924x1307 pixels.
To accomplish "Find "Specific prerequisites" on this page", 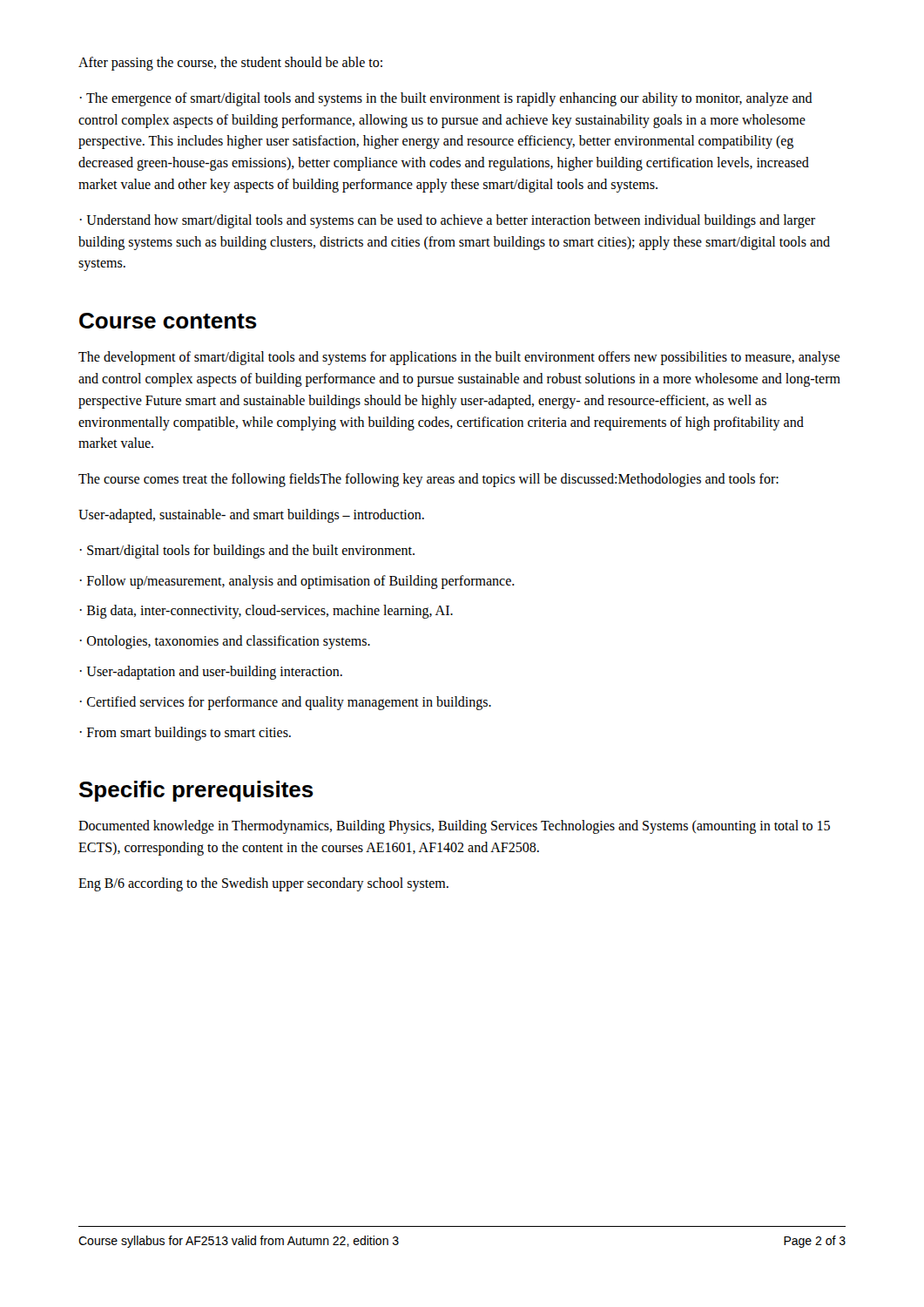I will pos(196,790).
